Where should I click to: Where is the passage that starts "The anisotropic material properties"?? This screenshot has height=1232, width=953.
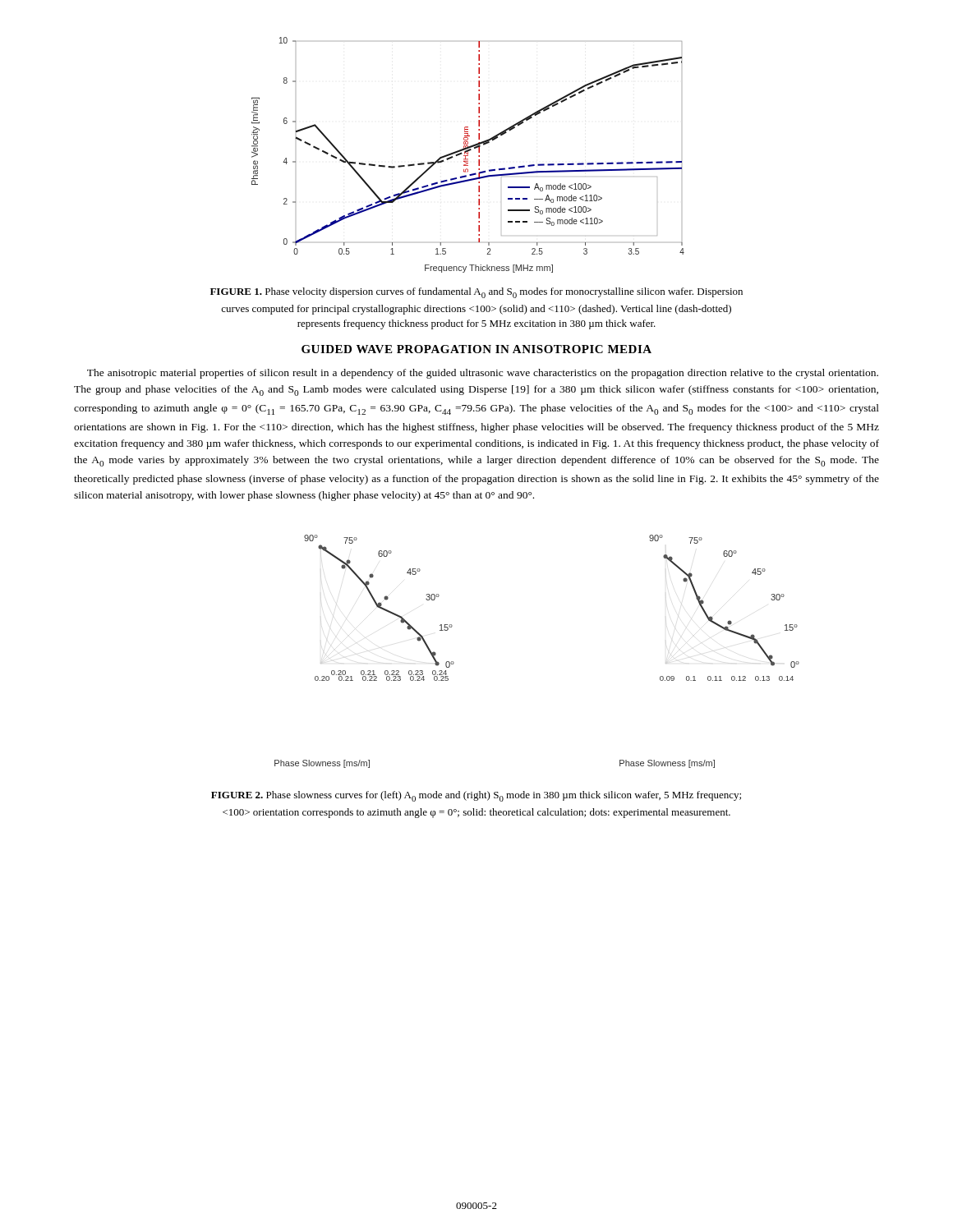476,434
